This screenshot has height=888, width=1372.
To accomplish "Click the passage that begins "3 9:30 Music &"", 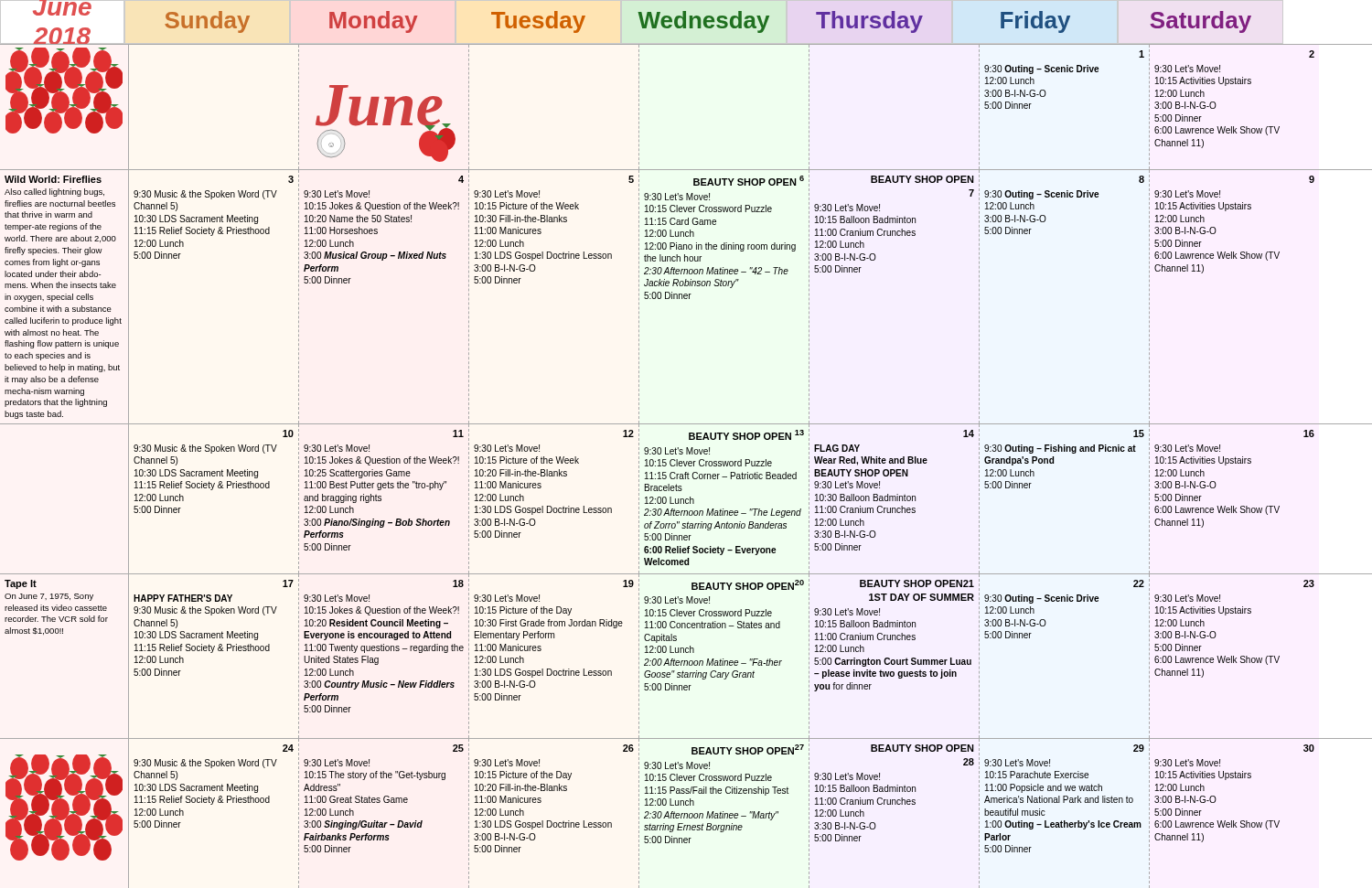I will [x=214, y=218].
